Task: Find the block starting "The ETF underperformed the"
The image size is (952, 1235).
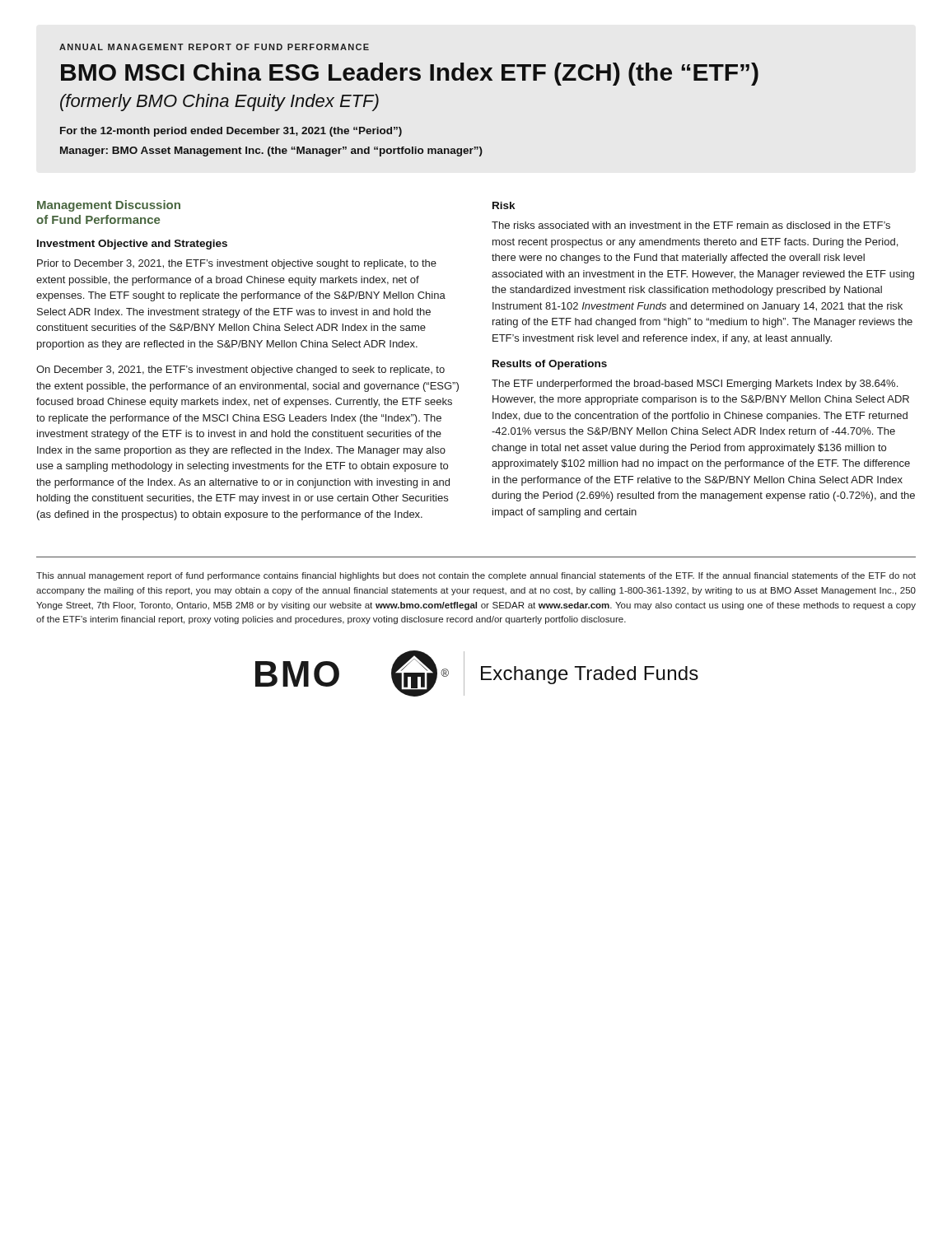Action: pyautogui.click(x=704, y=447)
